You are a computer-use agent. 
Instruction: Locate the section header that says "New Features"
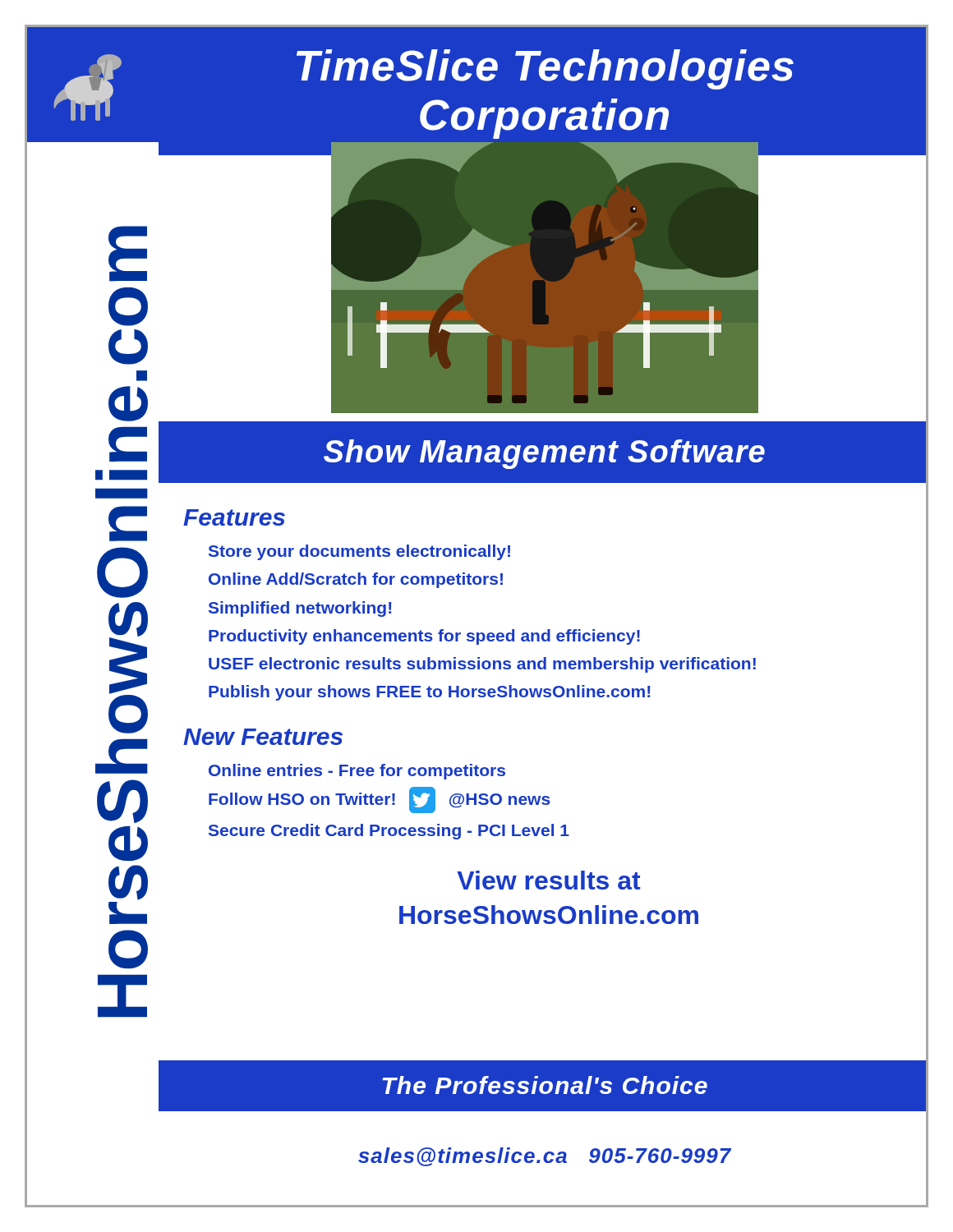pos(263,736)
